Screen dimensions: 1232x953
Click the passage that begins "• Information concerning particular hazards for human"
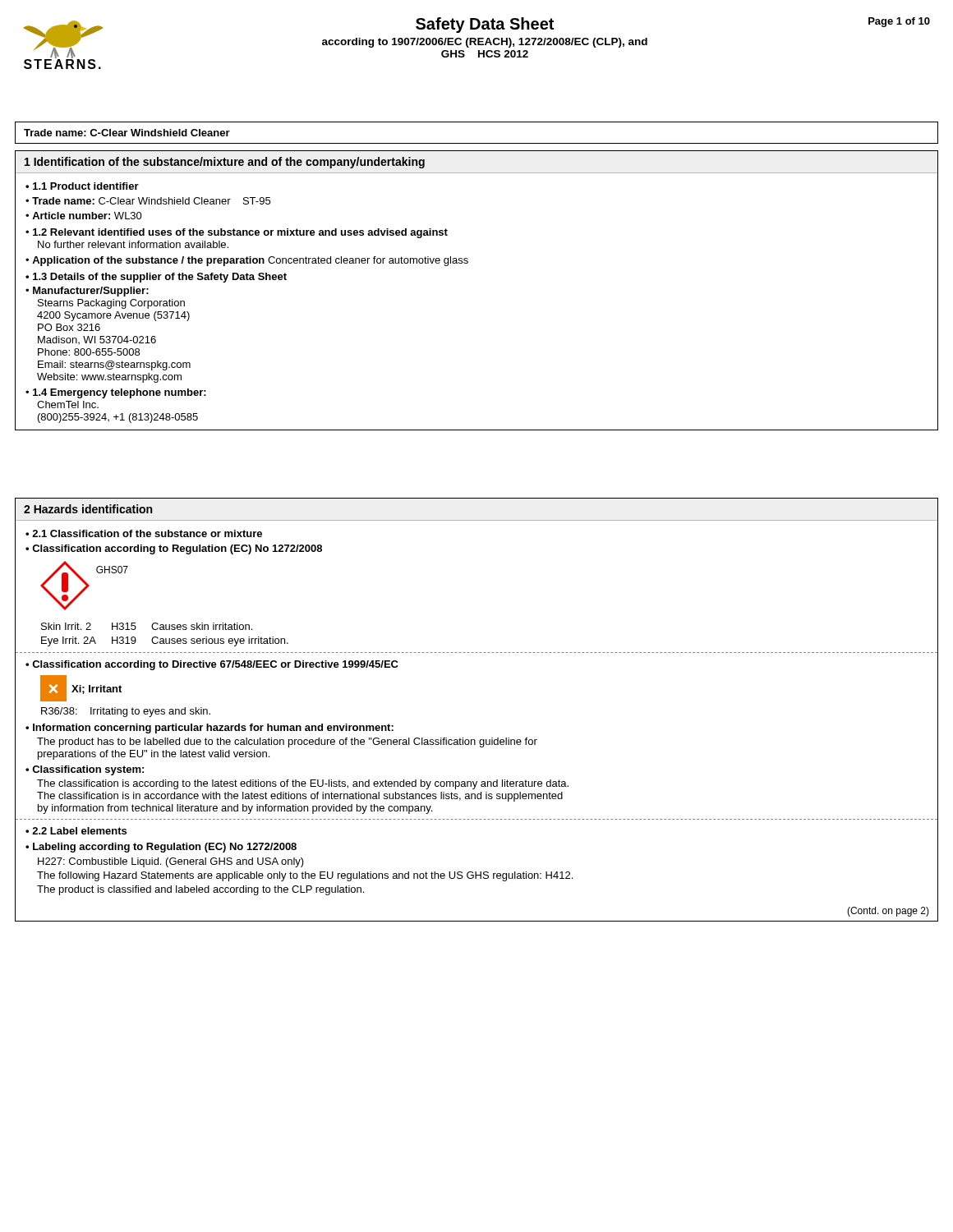pos(210,727)
